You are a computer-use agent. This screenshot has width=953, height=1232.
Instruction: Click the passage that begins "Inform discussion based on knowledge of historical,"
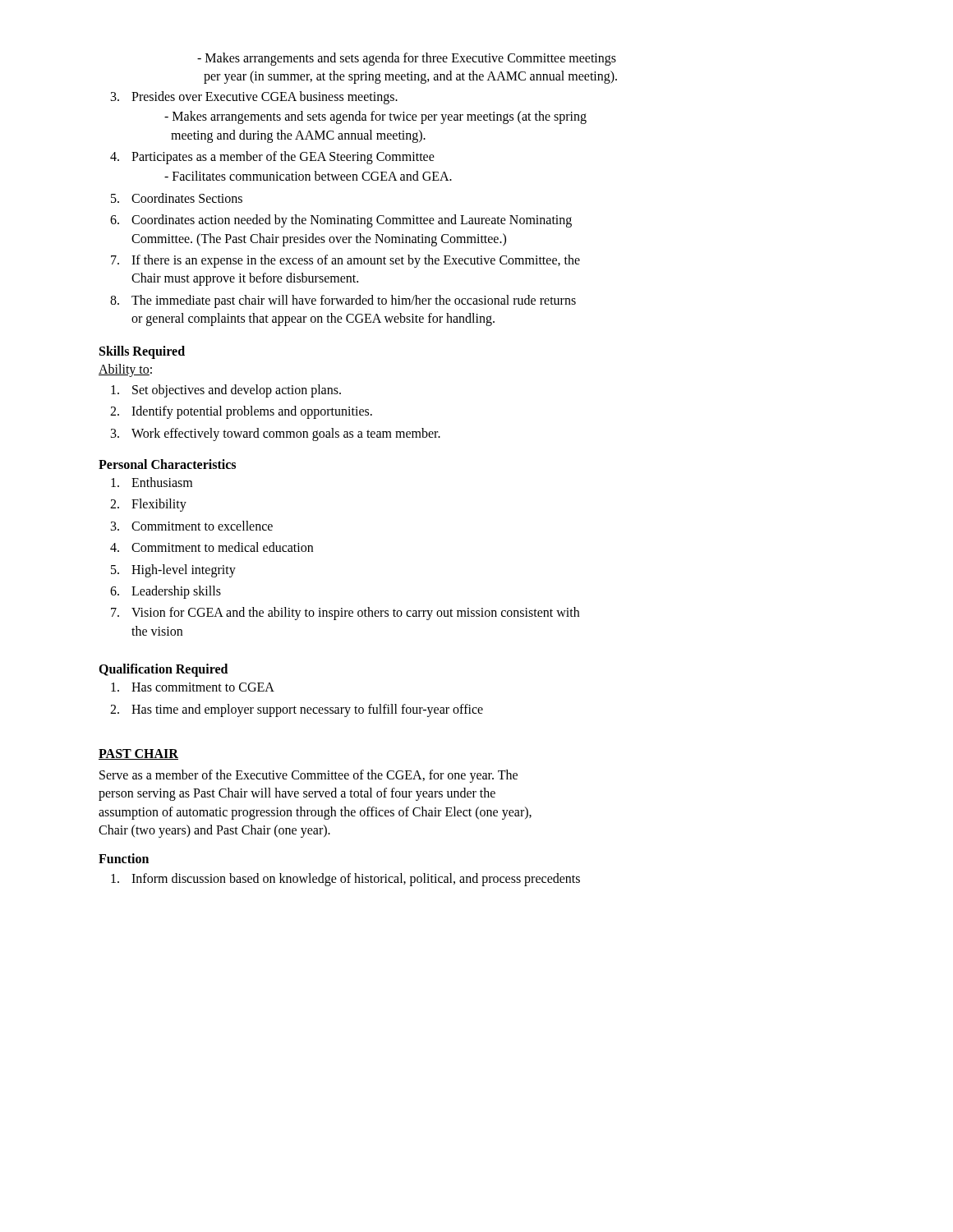pyautogui.click(x=476, y=879)
